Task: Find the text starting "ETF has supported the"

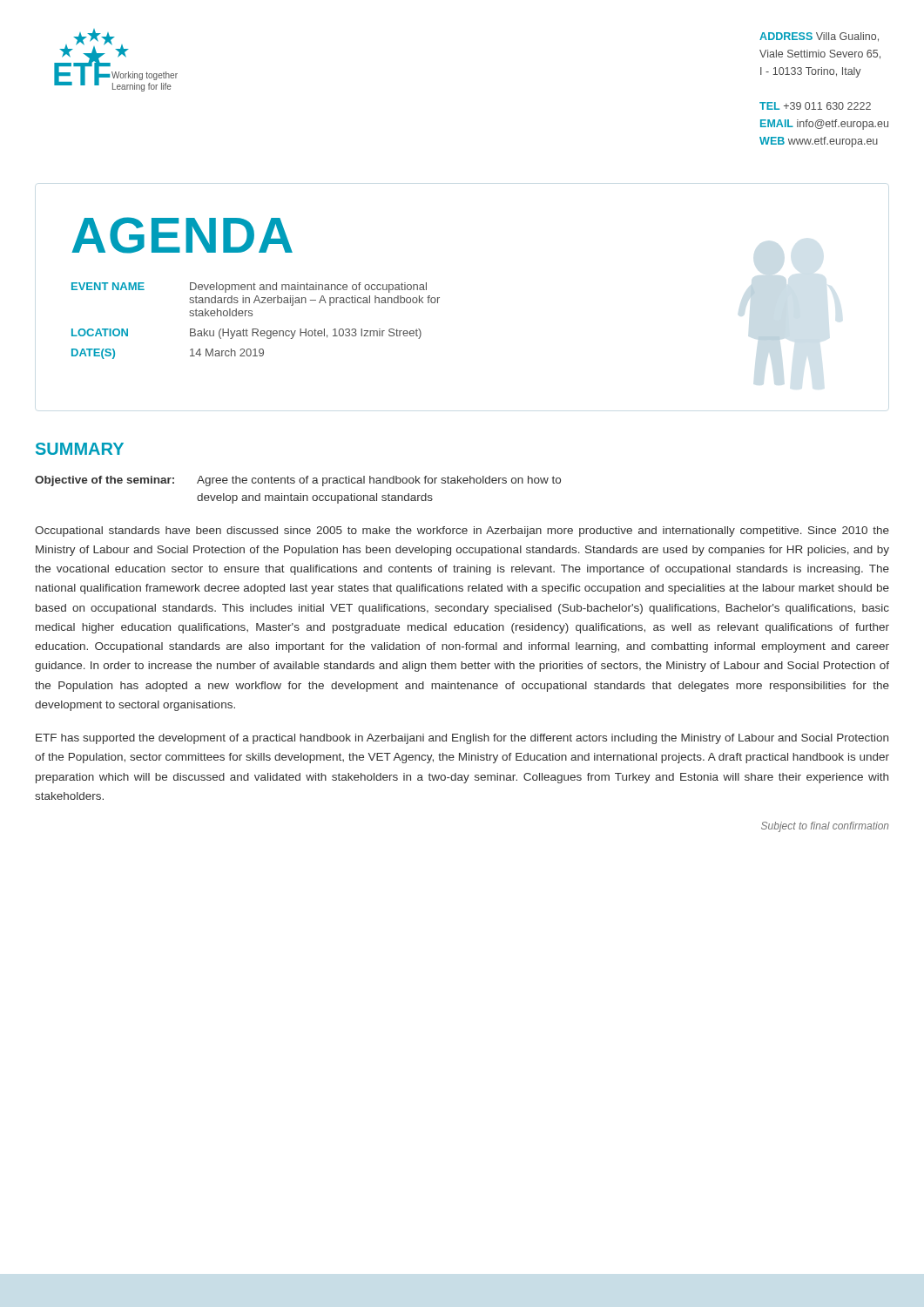Action: [462, 767]
